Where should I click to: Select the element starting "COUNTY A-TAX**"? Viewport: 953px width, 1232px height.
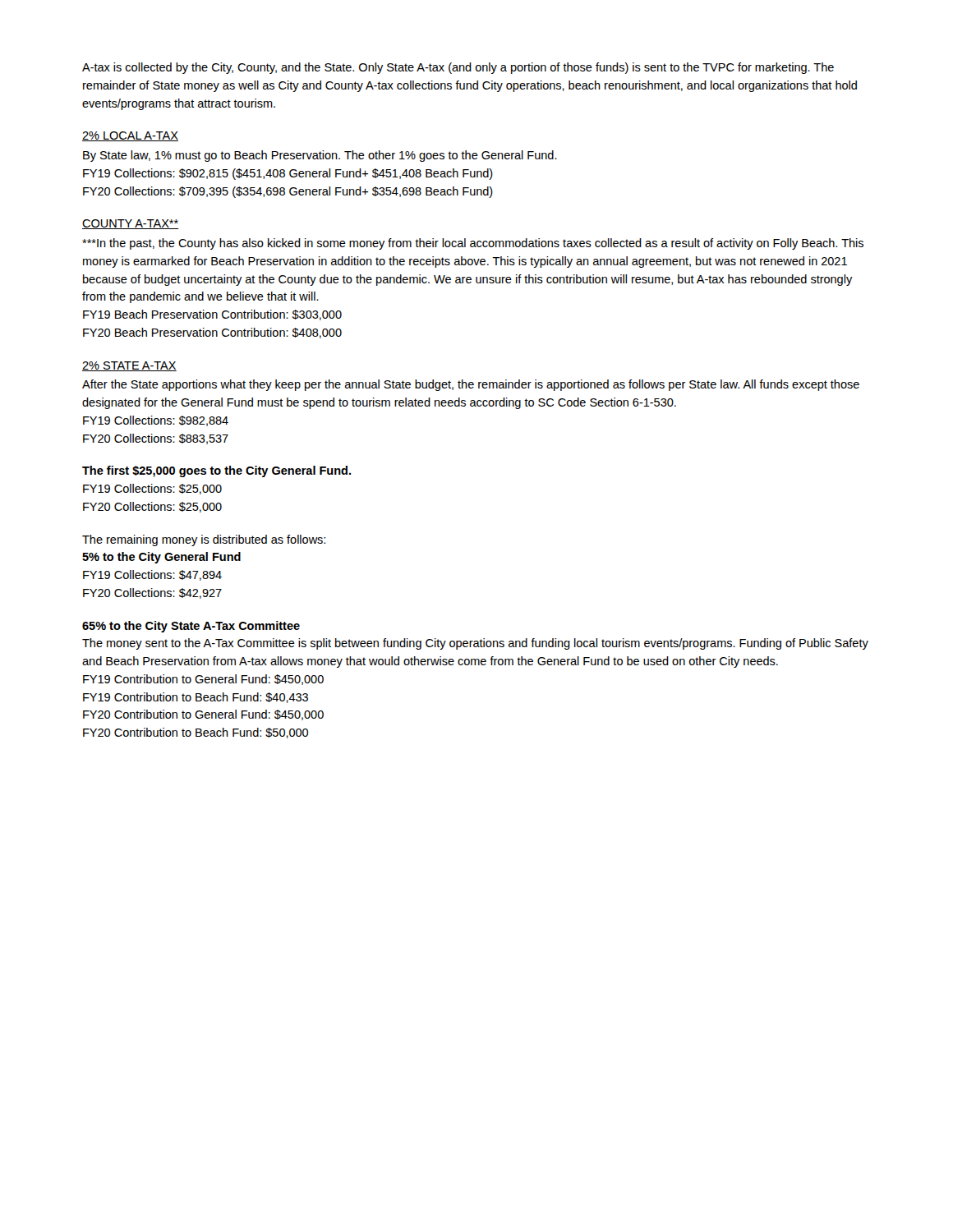click(x=130, y=224)
